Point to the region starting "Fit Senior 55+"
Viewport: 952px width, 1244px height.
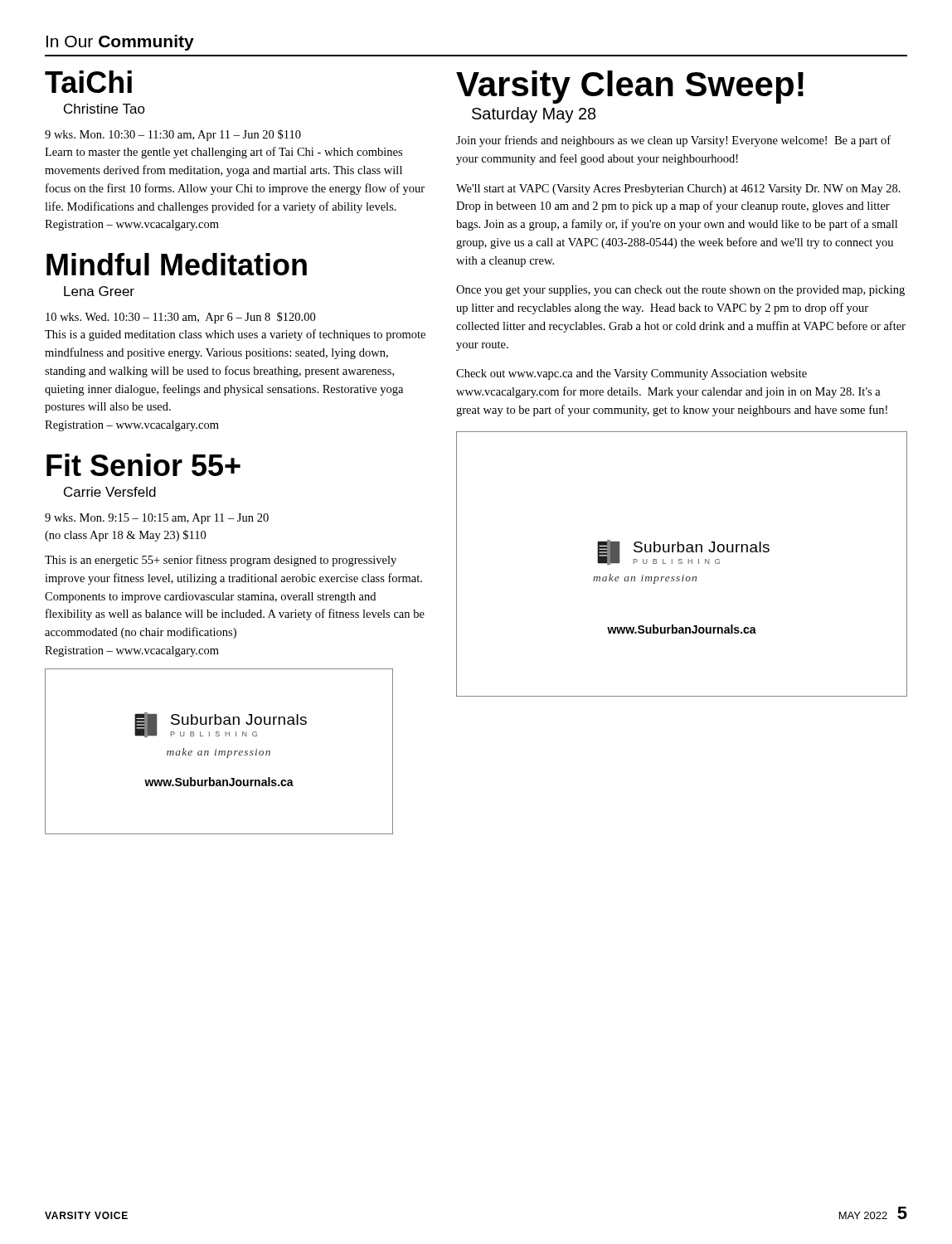(235, 466)
